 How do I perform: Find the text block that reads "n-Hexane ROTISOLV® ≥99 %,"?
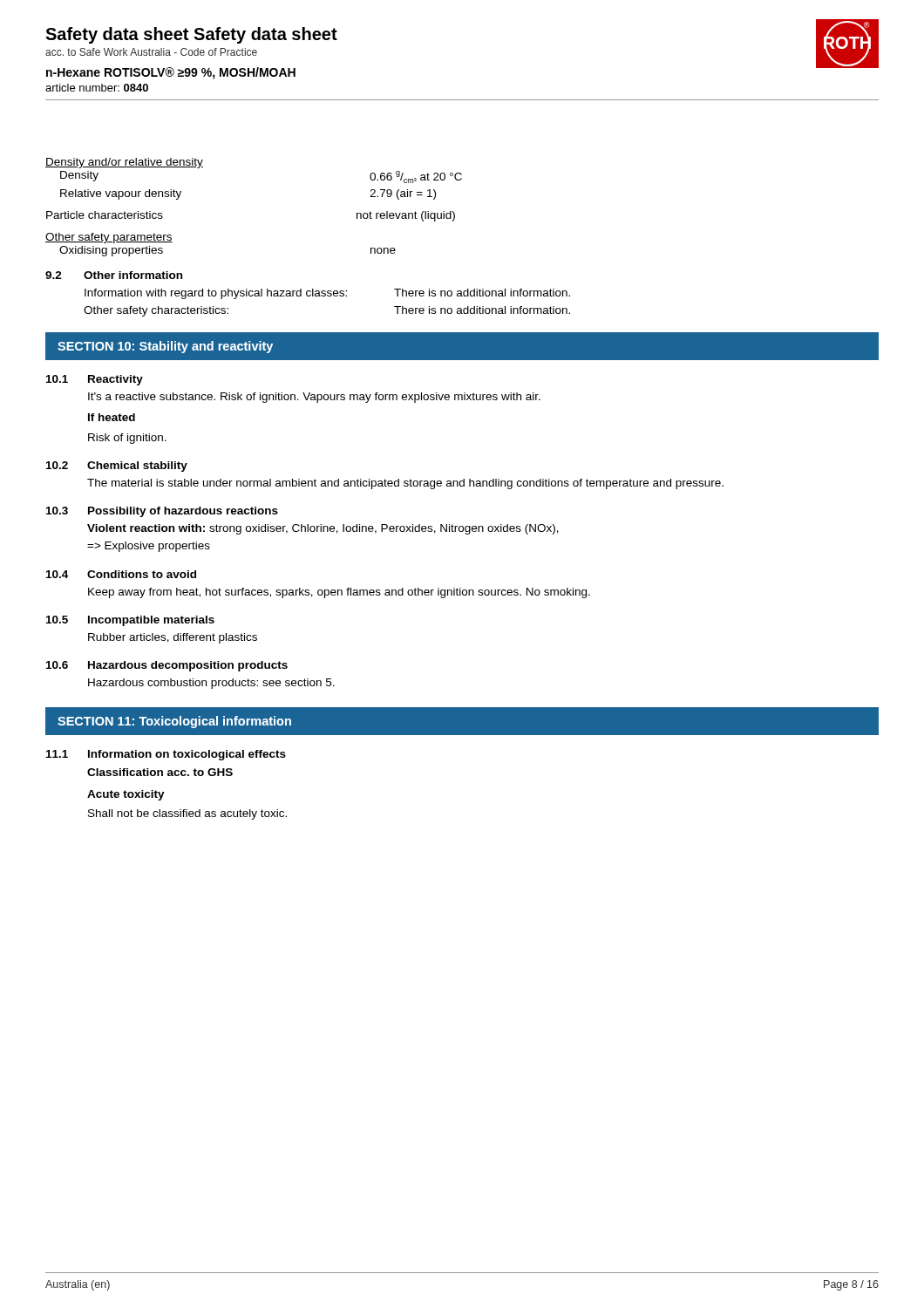coord(171,72)
